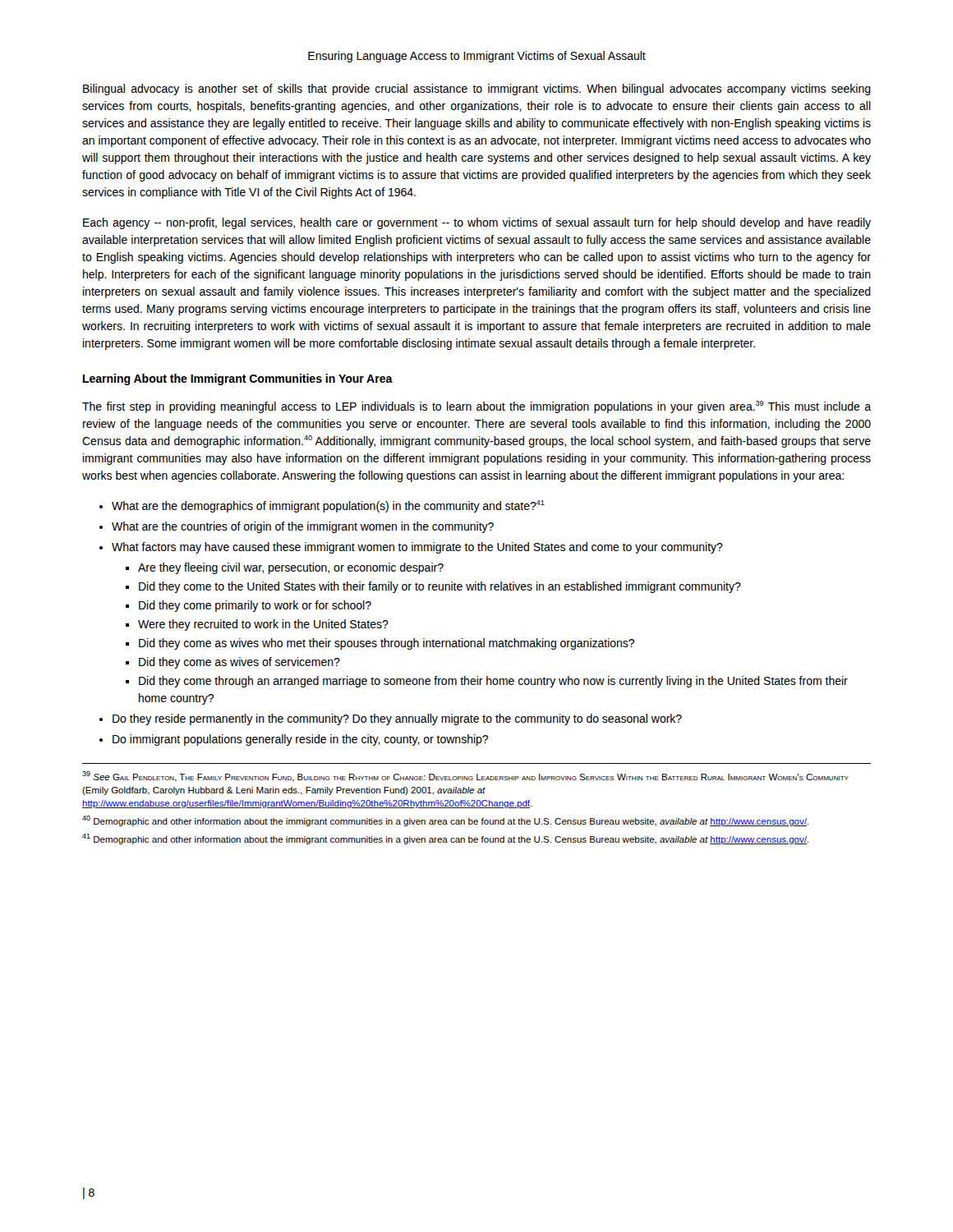Click on the text block that reads "Bilingual advocacy is"

click(x=476, y=140)
